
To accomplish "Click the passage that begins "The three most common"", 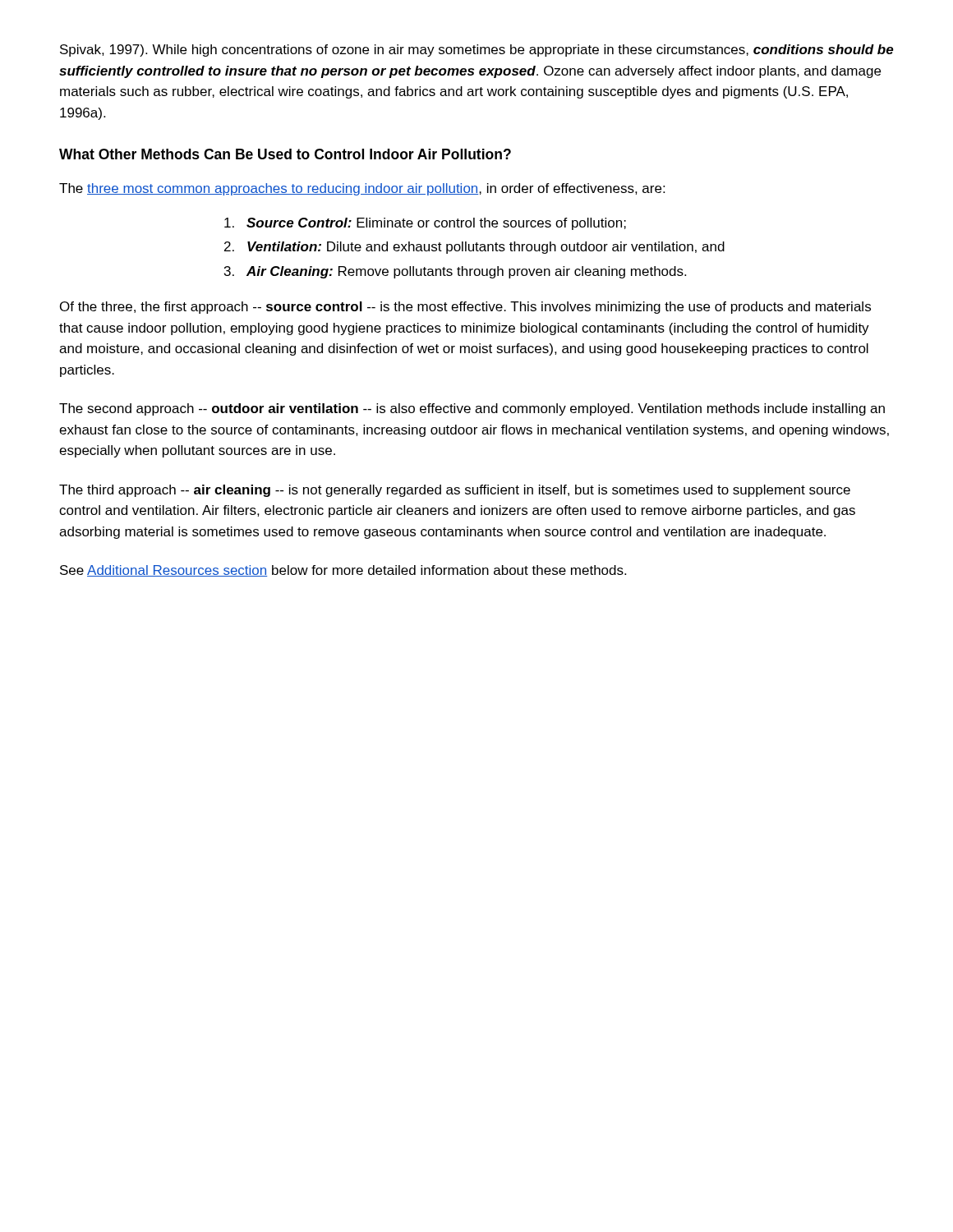I will (x=476, y=189).
